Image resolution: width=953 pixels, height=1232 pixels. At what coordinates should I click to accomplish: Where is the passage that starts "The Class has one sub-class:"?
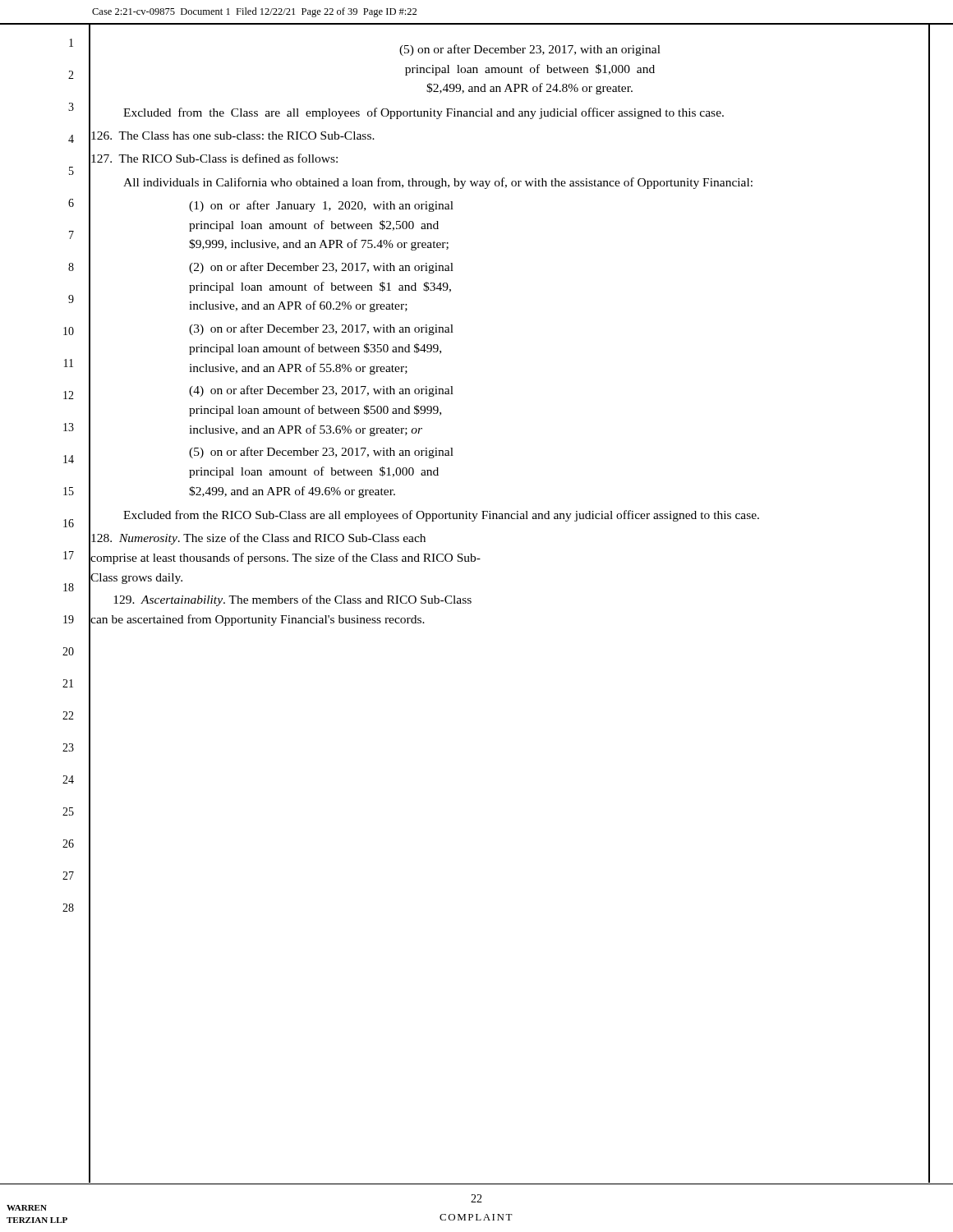pyautogui.click(x=233, y=135)
